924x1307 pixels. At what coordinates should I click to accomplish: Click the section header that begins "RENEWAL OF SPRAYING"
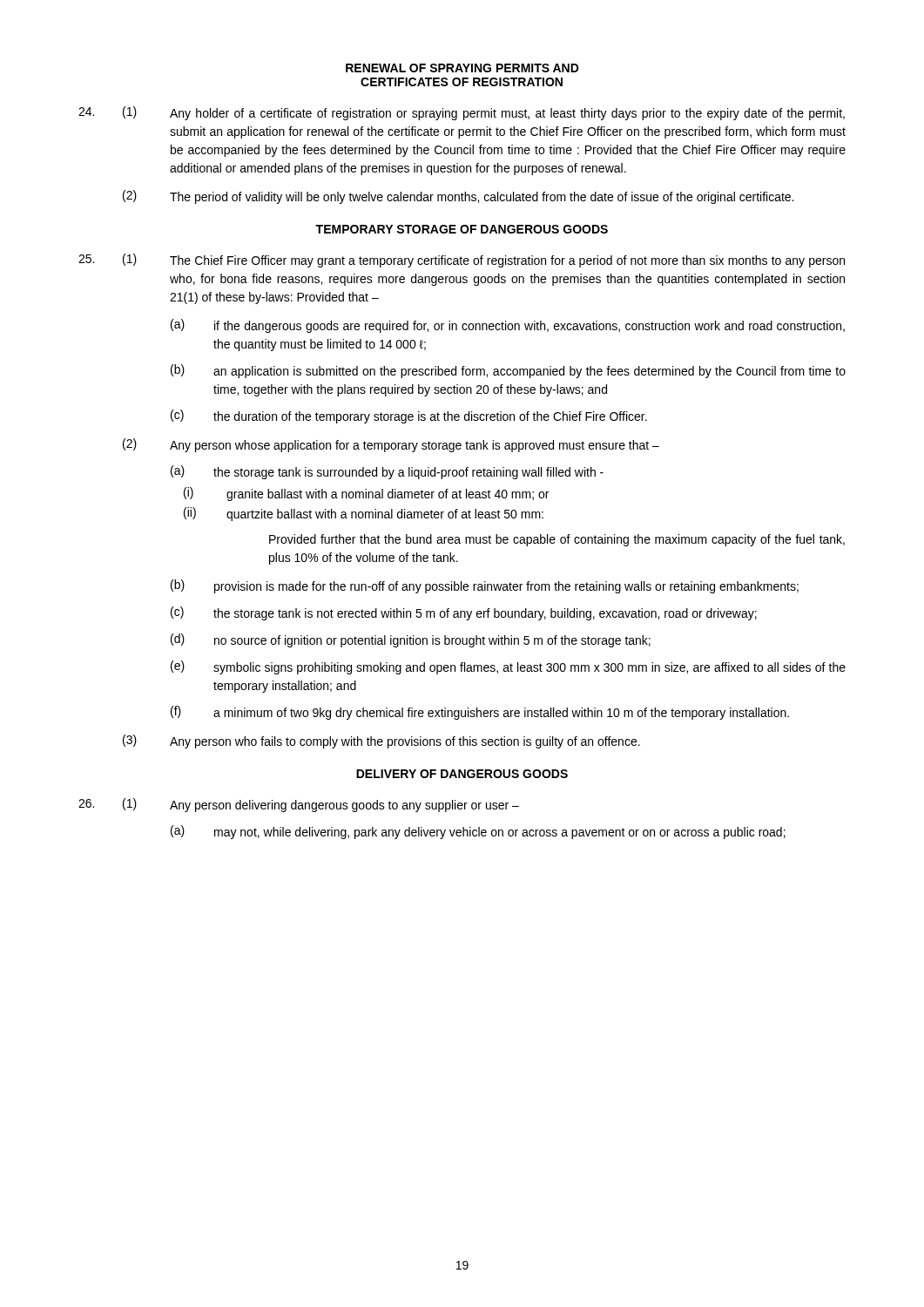[462, 75]
